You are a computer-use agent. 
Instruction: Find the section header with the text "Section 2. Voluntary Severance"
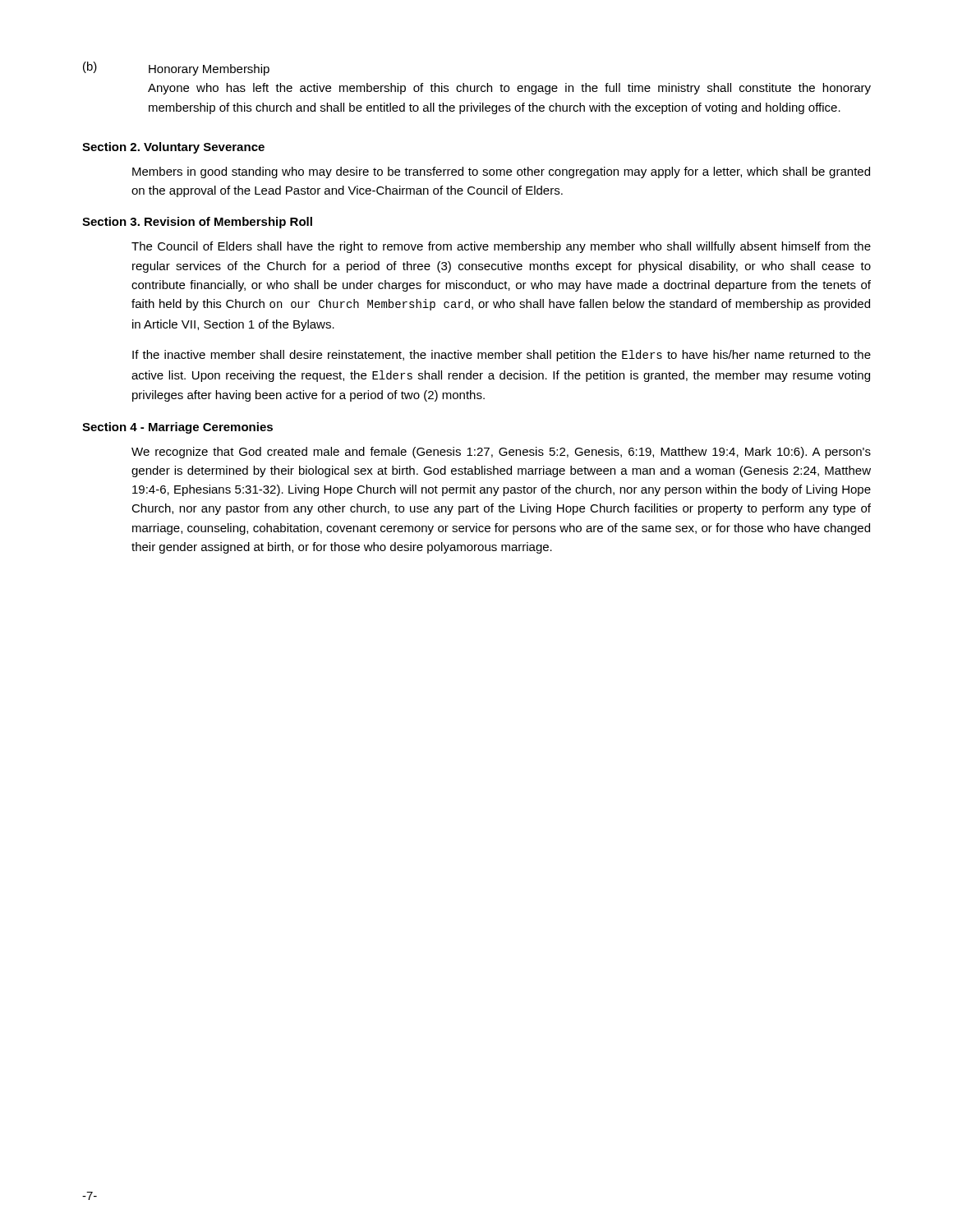[x=173, y=146]
